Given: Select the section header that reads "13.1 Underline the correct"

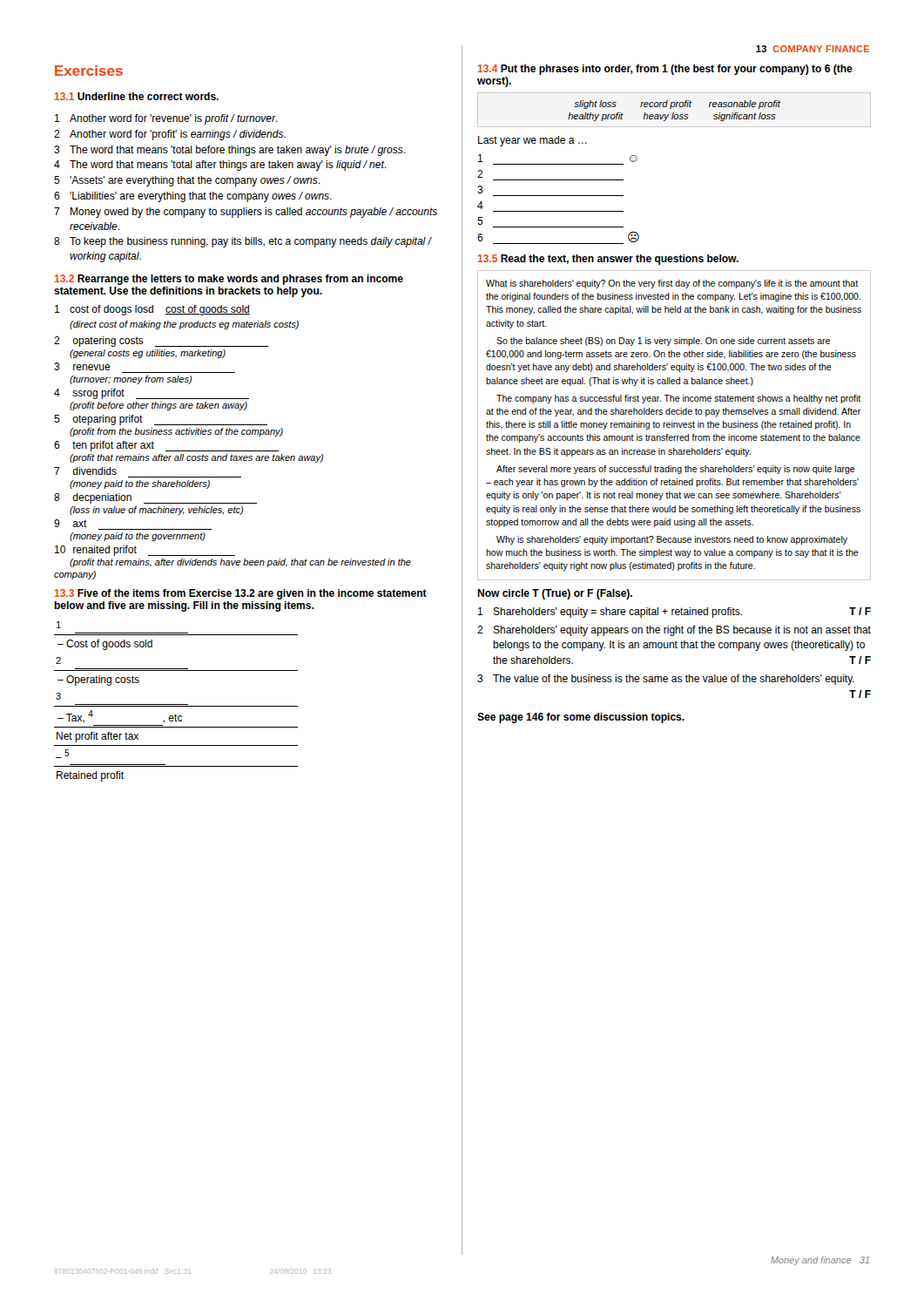Looking at the screenshot, I should pyautogui.click(x=136, y=97).
